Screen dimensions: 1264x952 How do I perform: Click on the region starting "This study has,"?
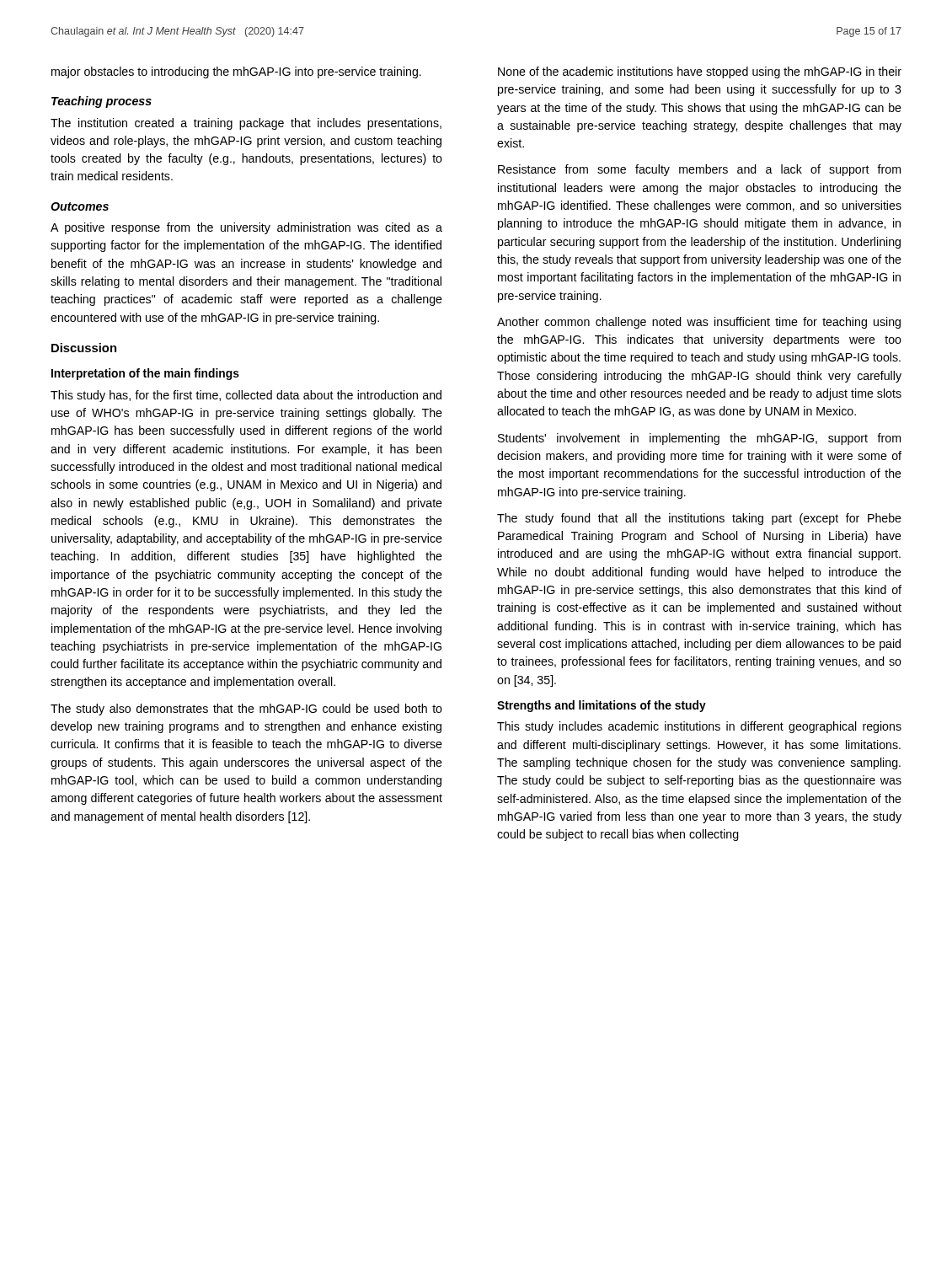(x=246, y=539)
